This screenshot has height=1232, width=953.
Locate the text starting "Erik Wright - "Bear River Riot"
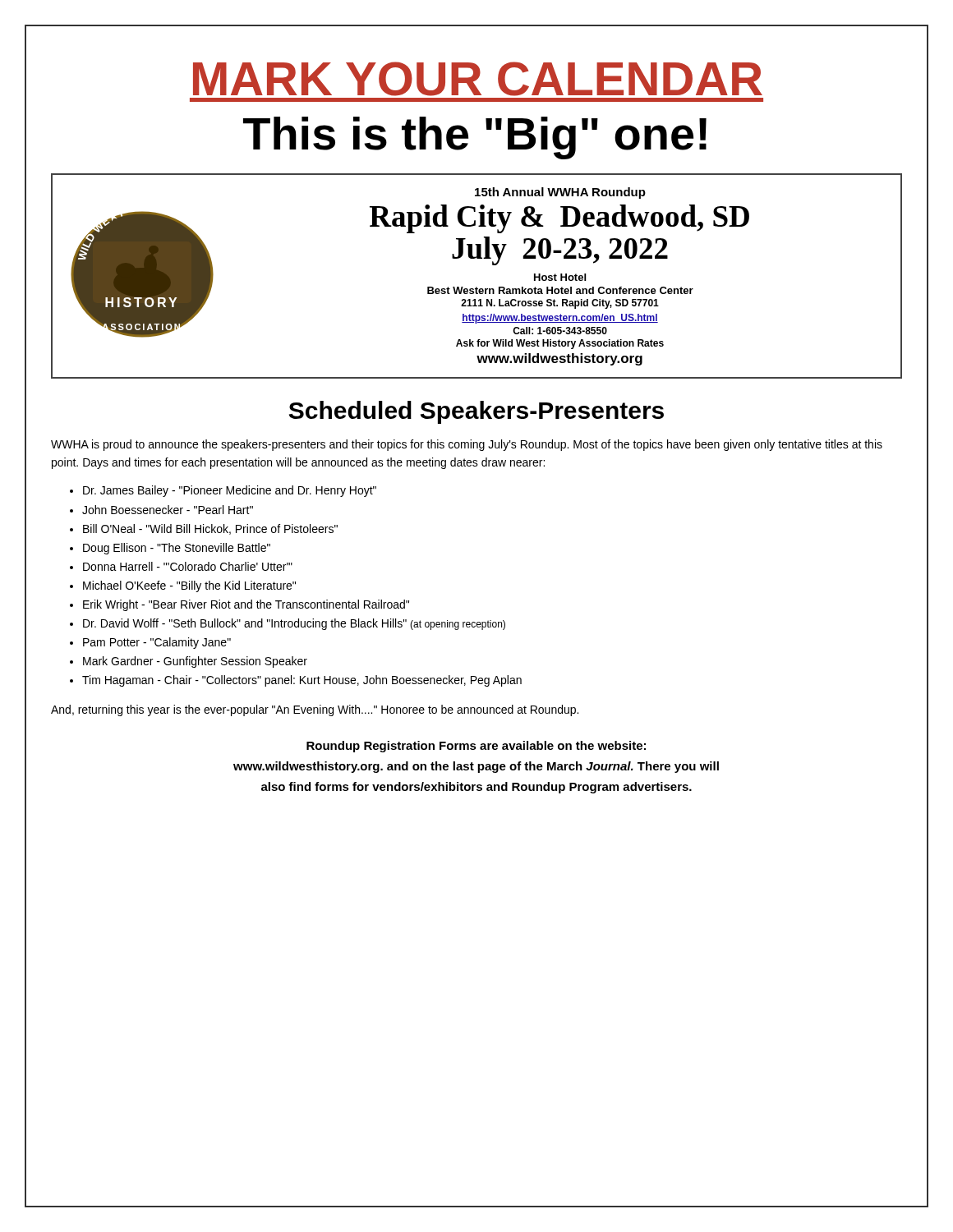(246, 604)
